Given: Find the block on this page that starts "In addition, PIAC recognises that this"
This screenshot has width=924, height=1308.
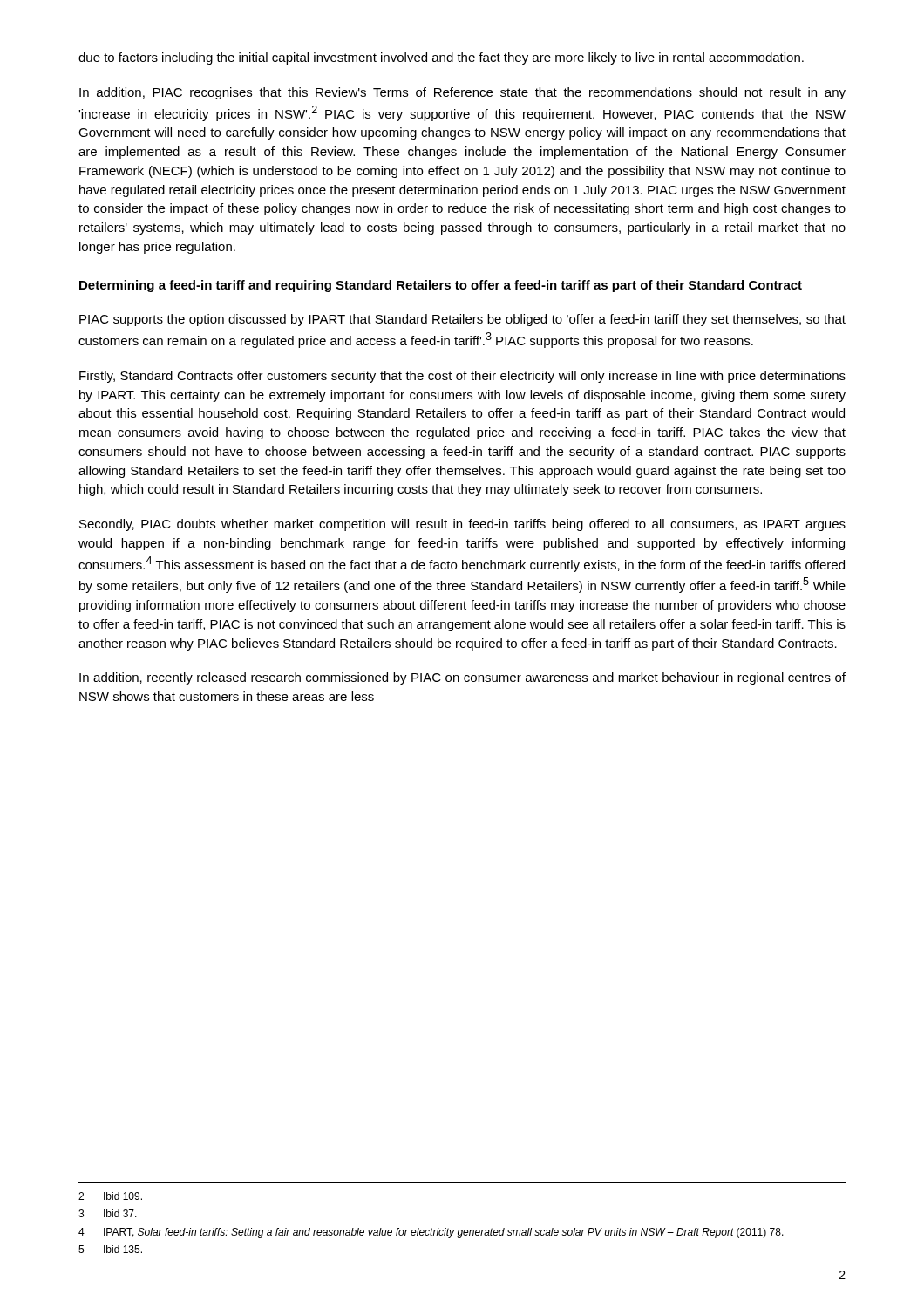Looking at the screenshot, I should 462,169.
